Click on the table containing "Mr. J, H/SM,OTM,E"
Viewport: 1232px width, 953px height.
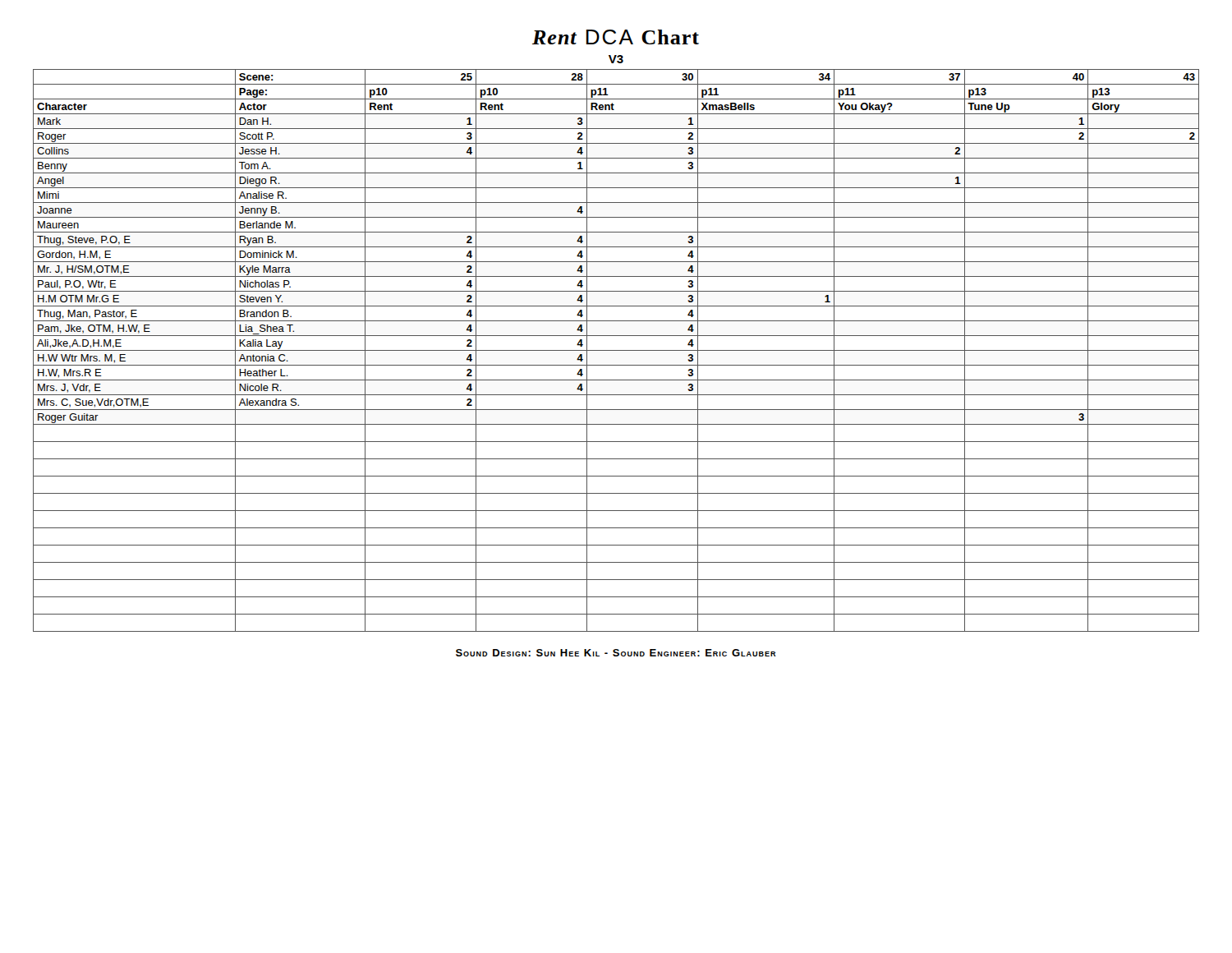coord(616,350)
